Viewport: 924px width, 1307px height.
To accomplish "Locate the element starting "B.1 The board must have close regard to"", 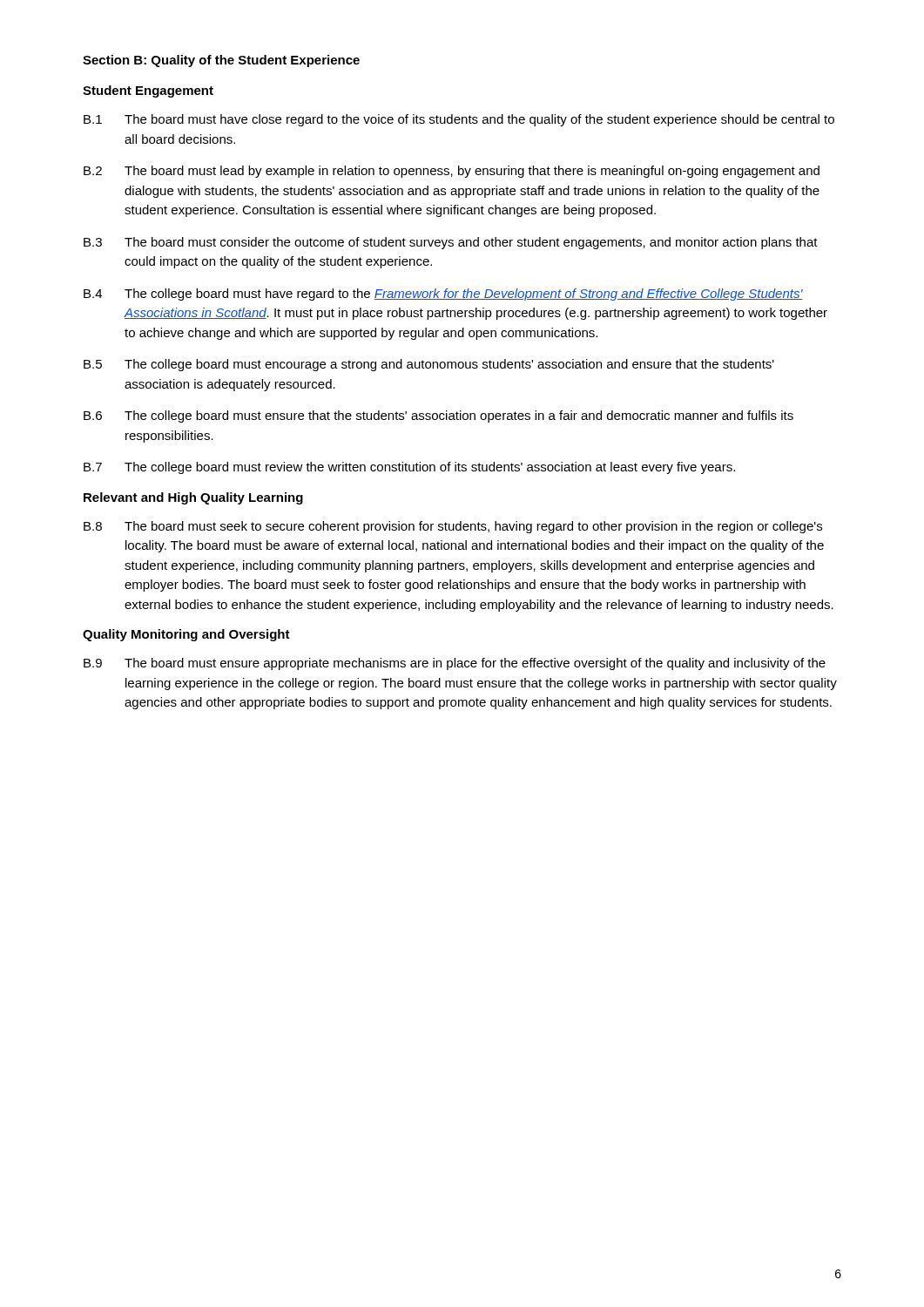I will [462, 129].
